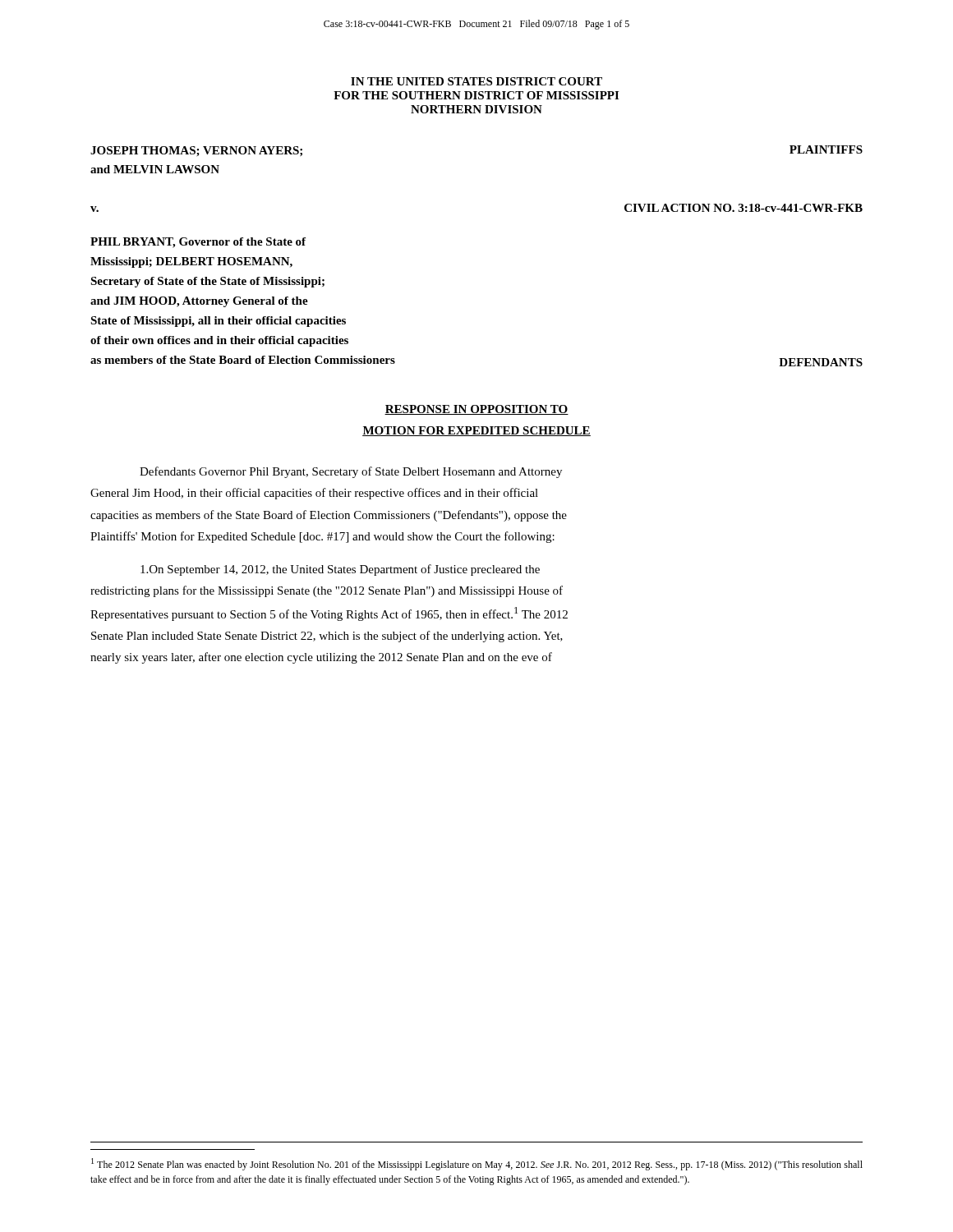Locate the passage starting "Defendants Governor Phil"
The image size is (953, 1232).
(x=351, y=471)
